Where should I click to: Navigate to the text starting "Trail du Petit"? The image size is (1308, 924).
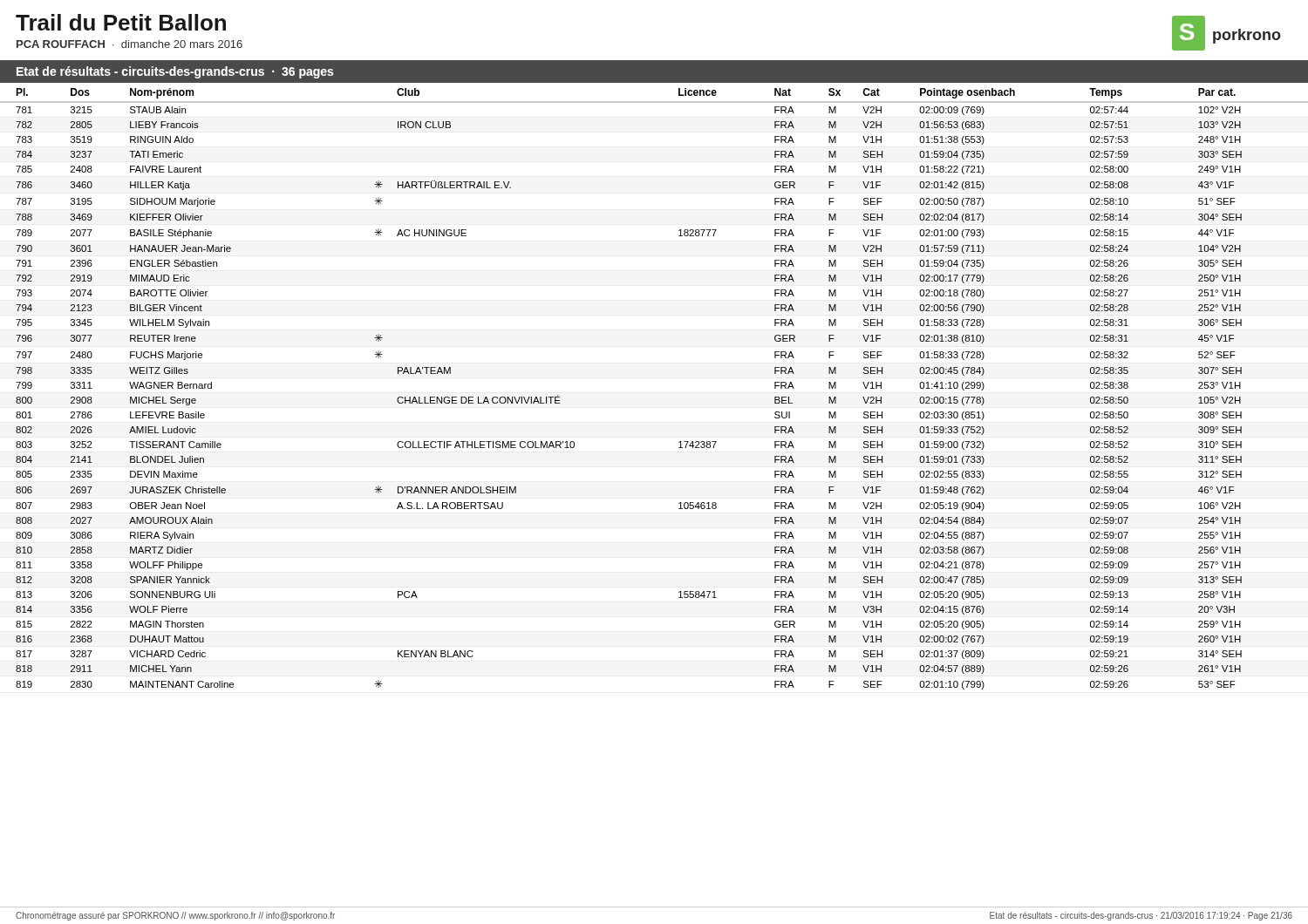point(122,23)
